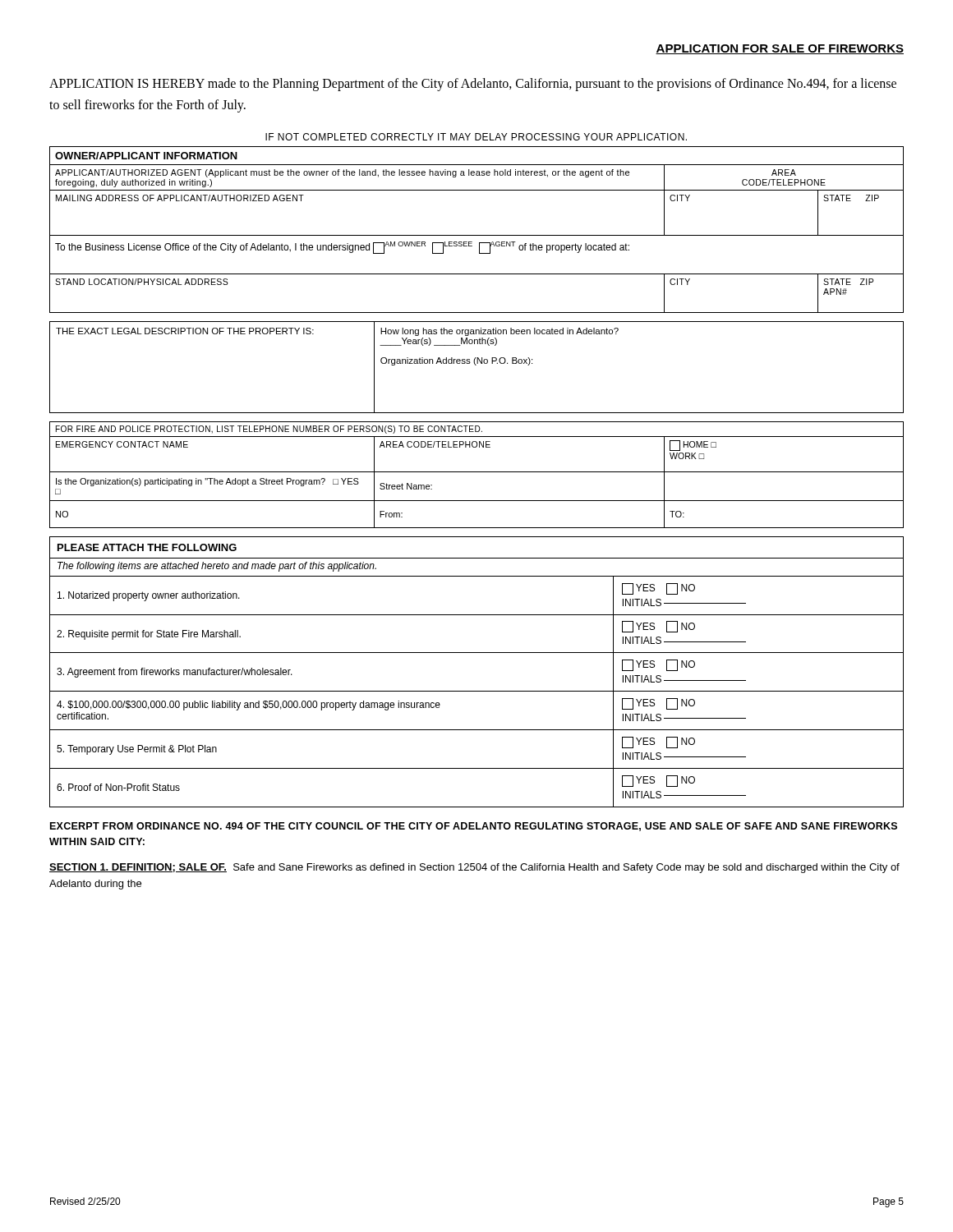Click on the text block with the text "APPLICATION IS HEREBY made to the"
Screen dimensions: 1232x953
(473, 94)
